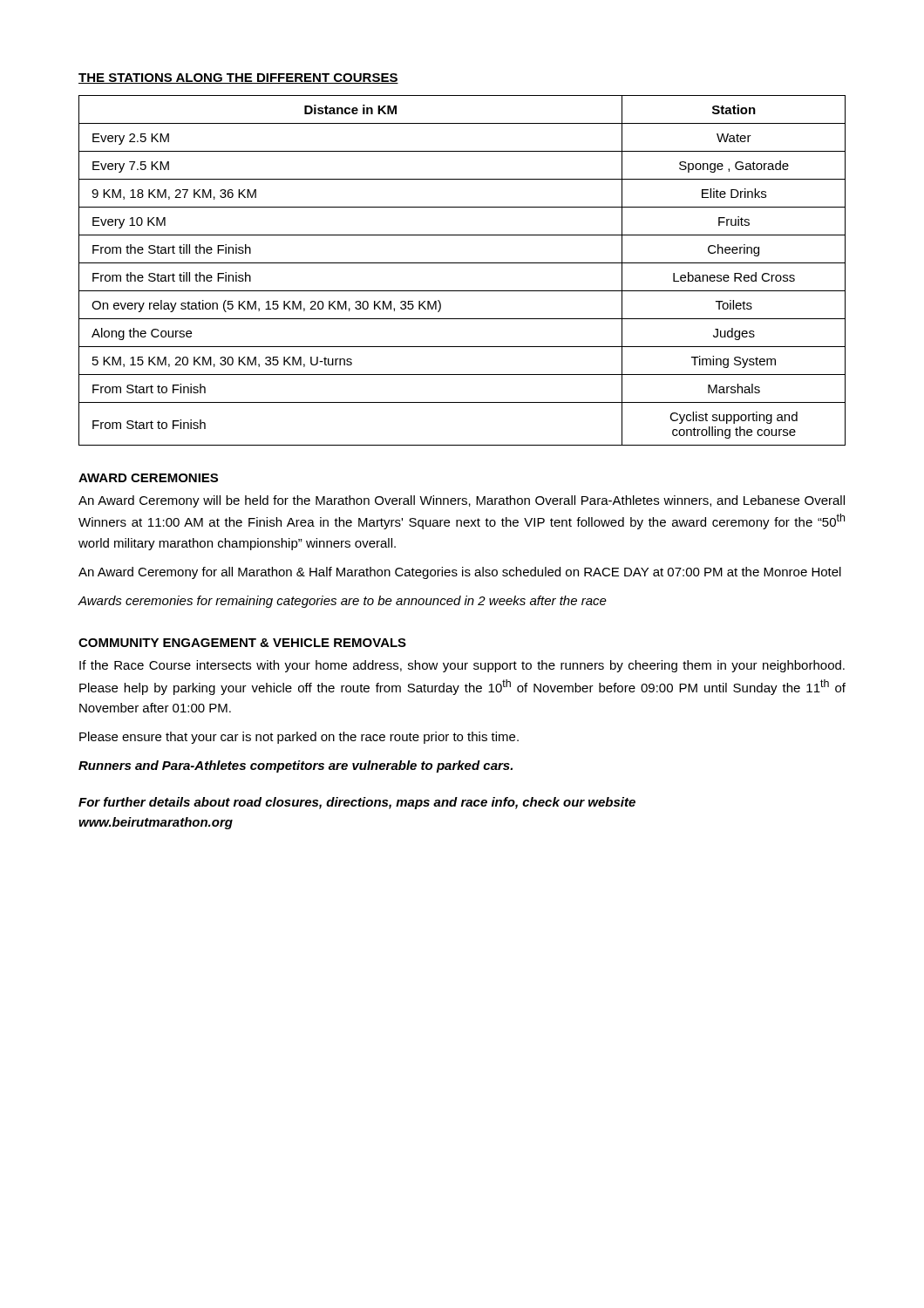Locate the block of text that opens with "If the Race"
The height and width of the screenshot is (1308, 924).
click(x=462, y=686)
